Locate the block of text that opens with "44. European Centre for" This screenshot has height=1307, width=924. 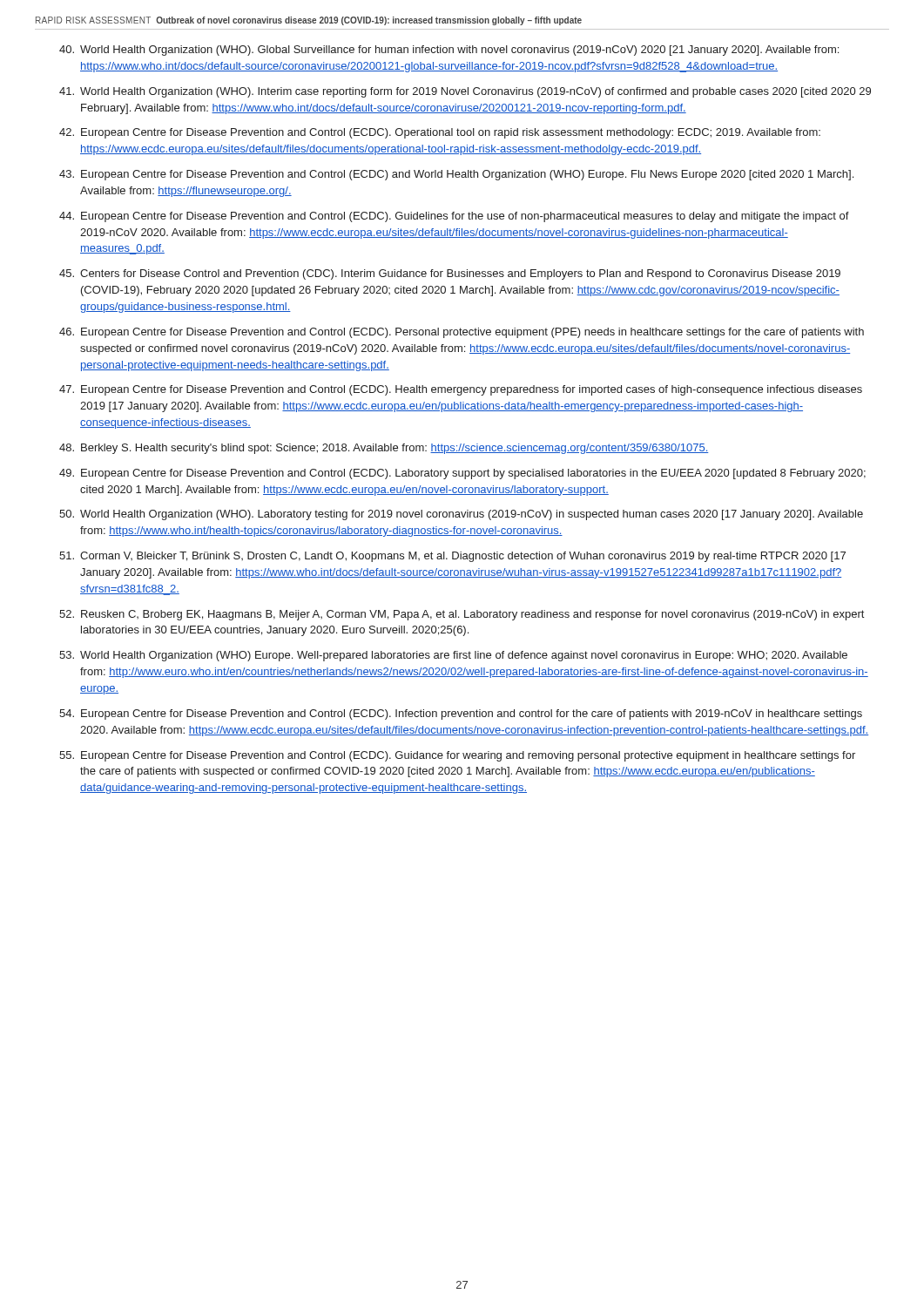462,233
